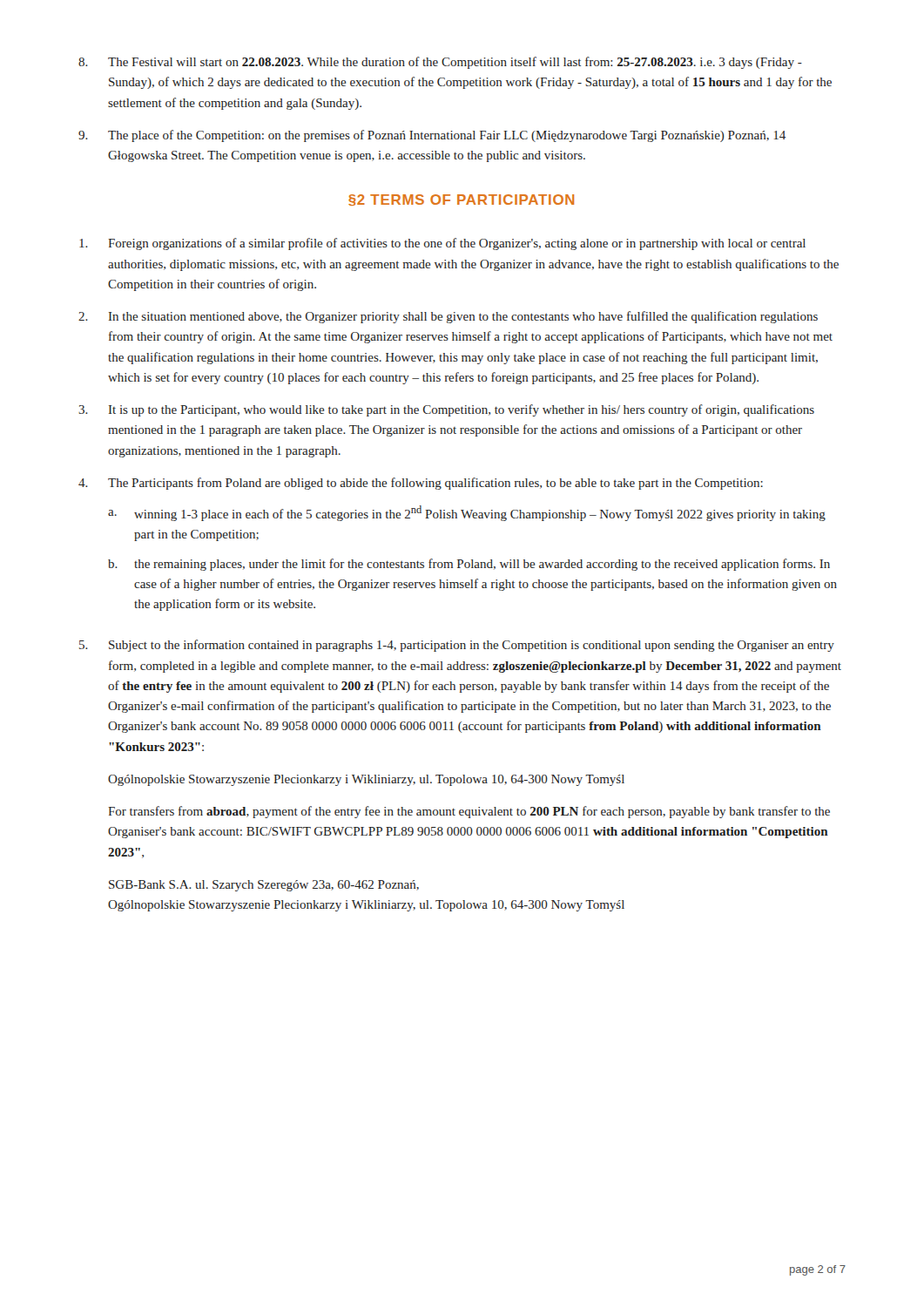This screenshot has width=924, height=1307.
Task: Click on the element starting "Ogólnopolskie Stowarzyszenie Plecionkarzy i"
Action: pyautogui.click(x=366, y=779)
